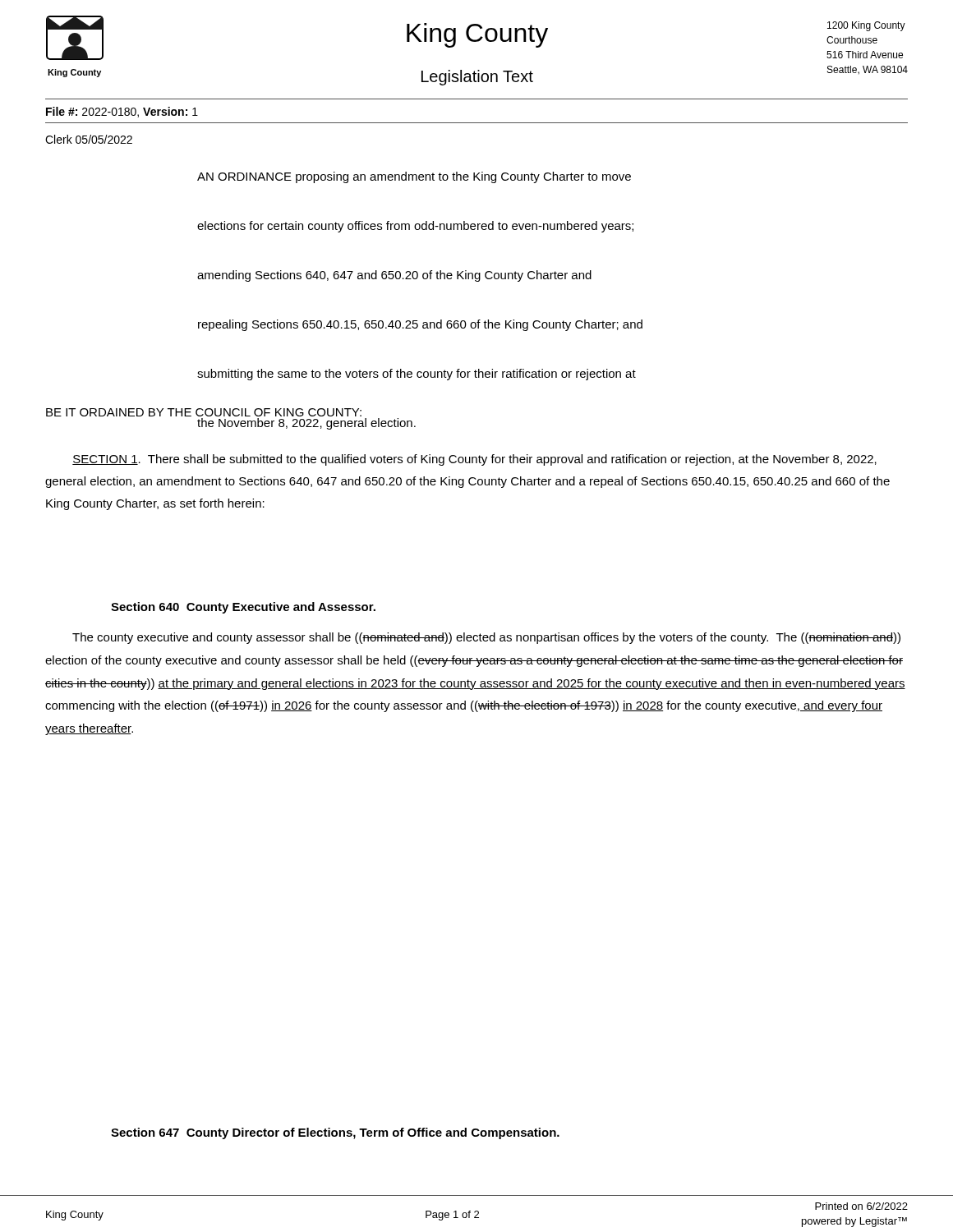Viewport: 953px width, 1232px height.
Task: Click on the text starting "SECTION 1. There shall be submitted"
Action: [x=468, y=481]
